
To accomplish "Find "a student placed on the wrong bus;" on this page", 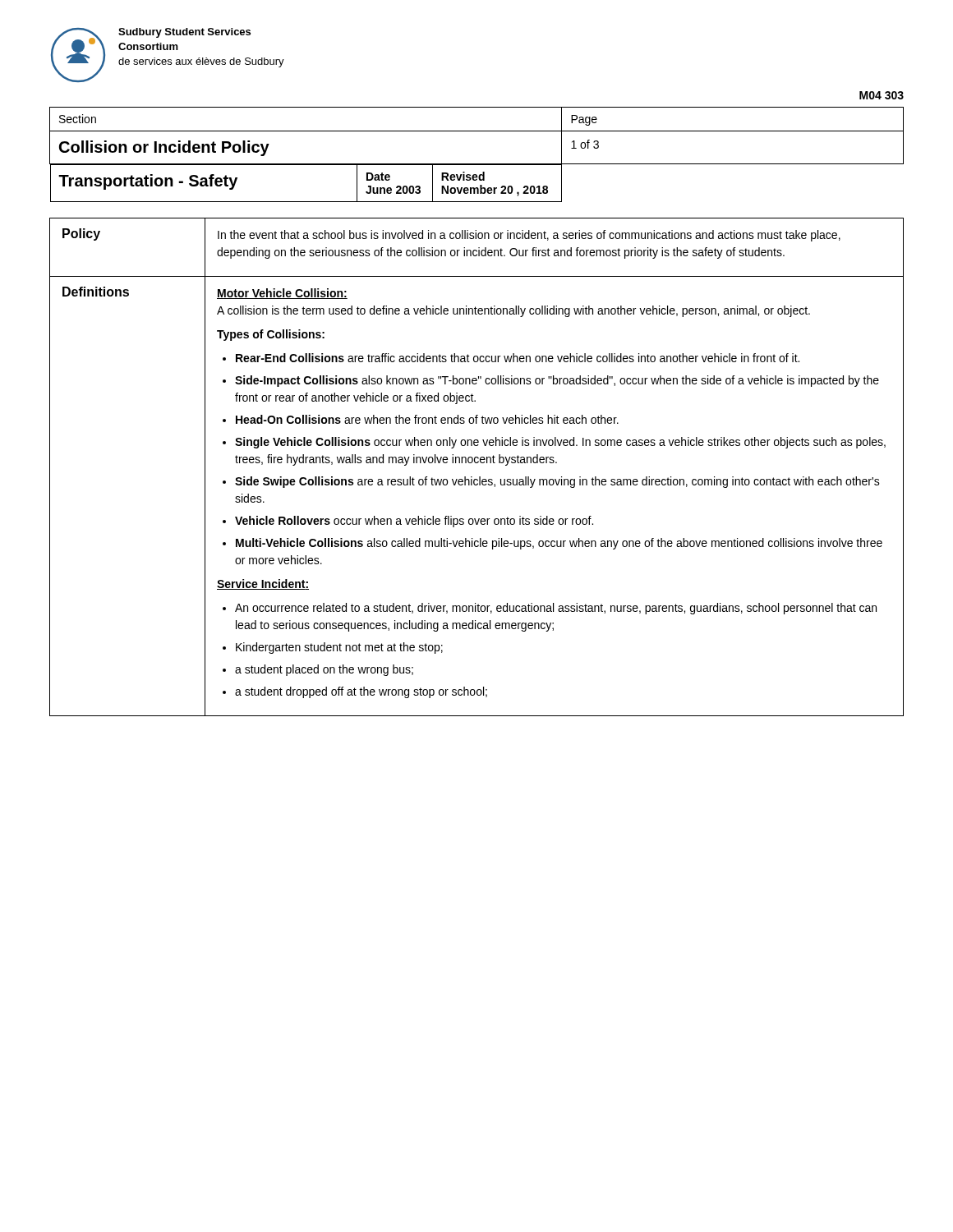I will (x=324, y=669).
